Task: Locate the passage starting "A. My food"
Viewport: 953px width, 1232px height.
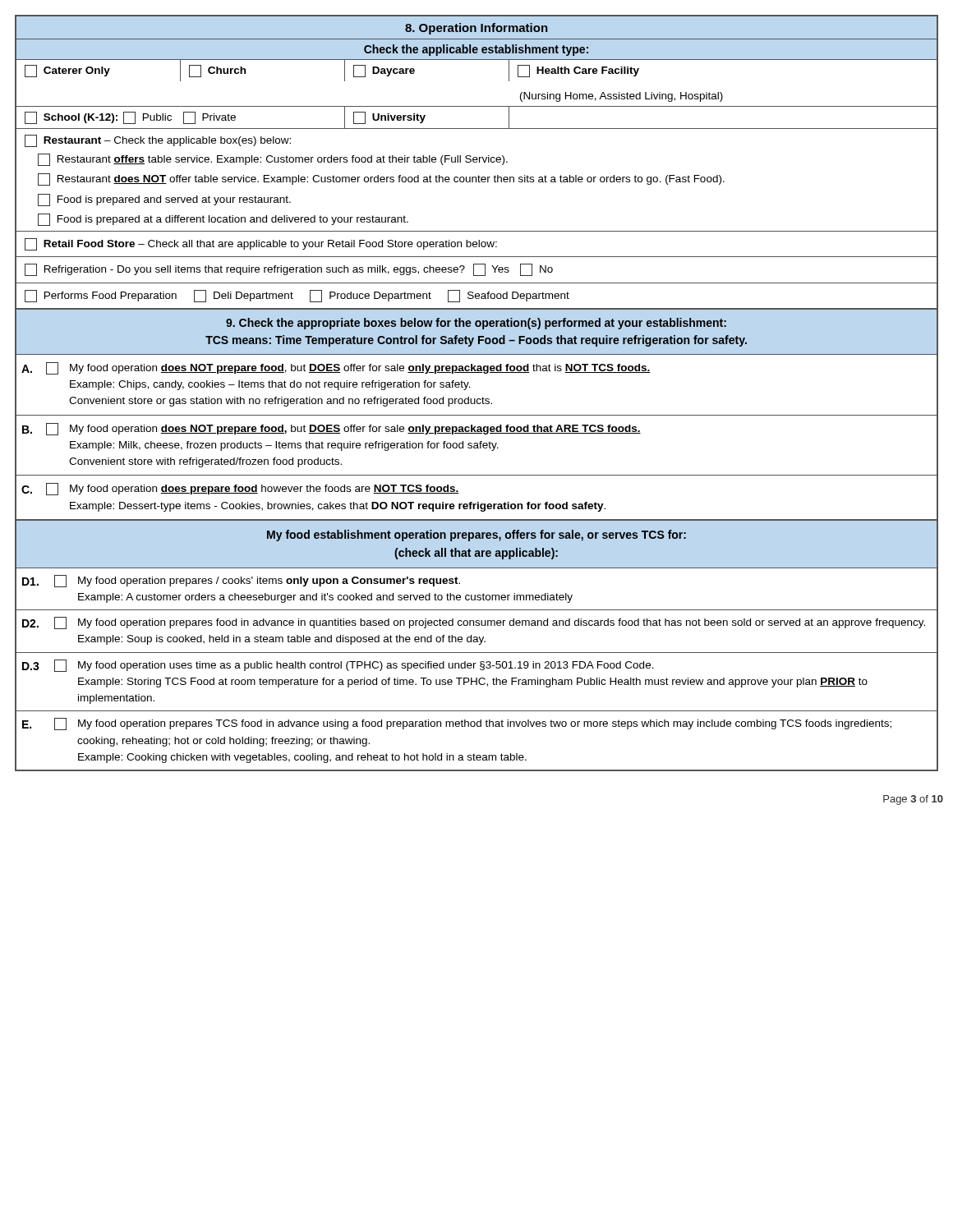Action: [x=476, y=385]
